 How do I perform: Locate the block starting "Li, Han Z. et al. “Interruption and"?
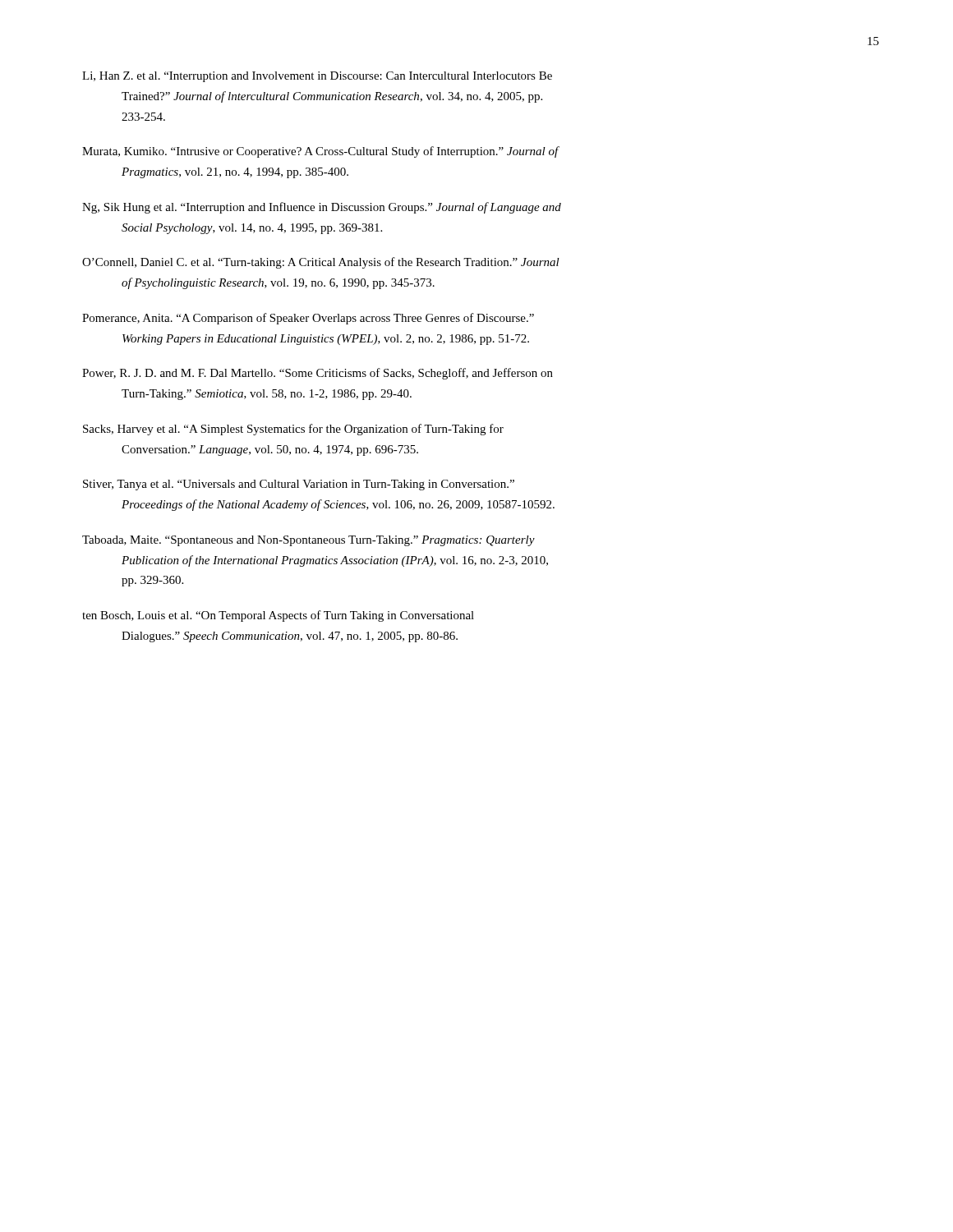pos(481,96)
